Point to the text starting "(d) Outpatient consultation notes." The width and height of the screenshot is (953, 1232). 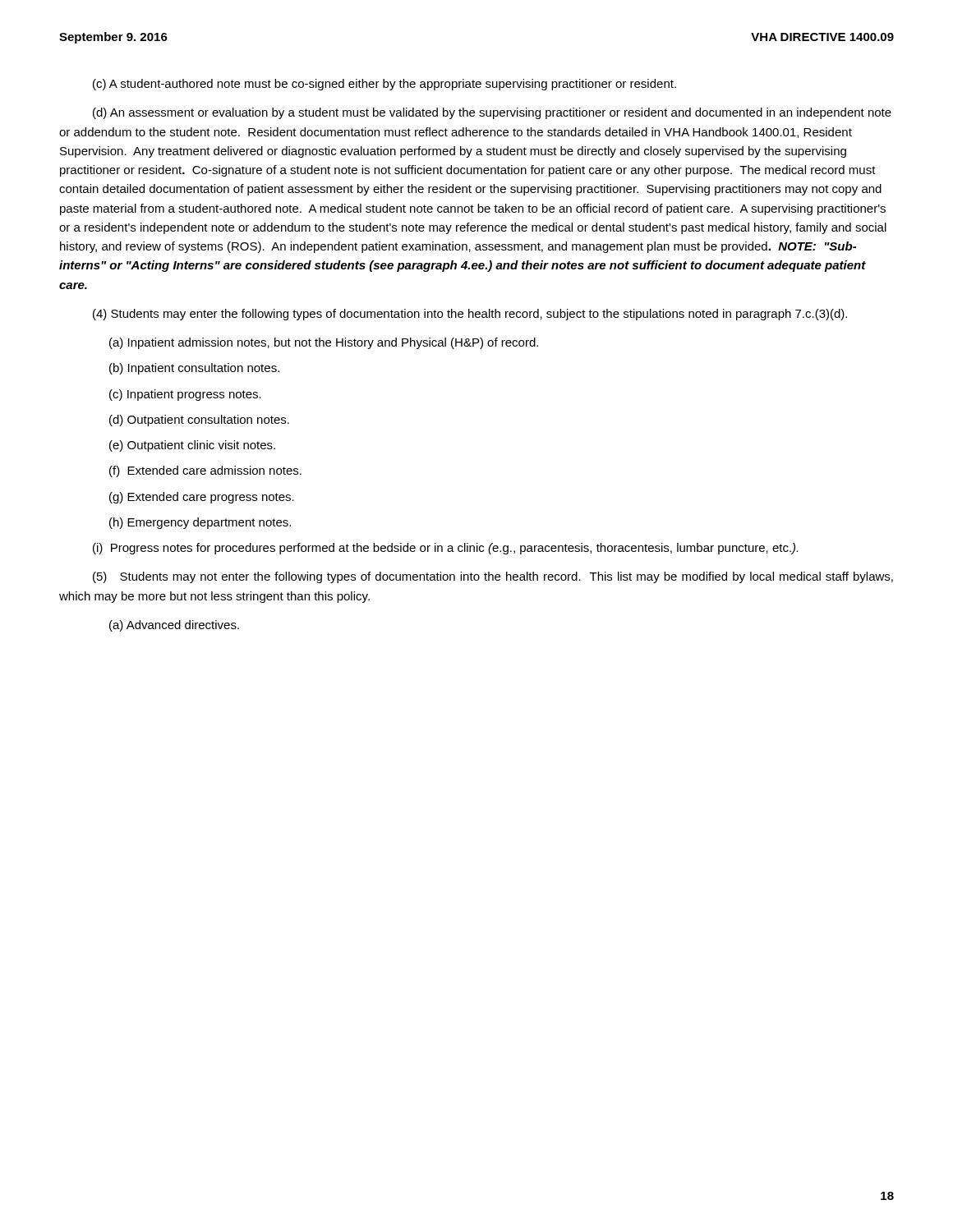tap(199, 419)
